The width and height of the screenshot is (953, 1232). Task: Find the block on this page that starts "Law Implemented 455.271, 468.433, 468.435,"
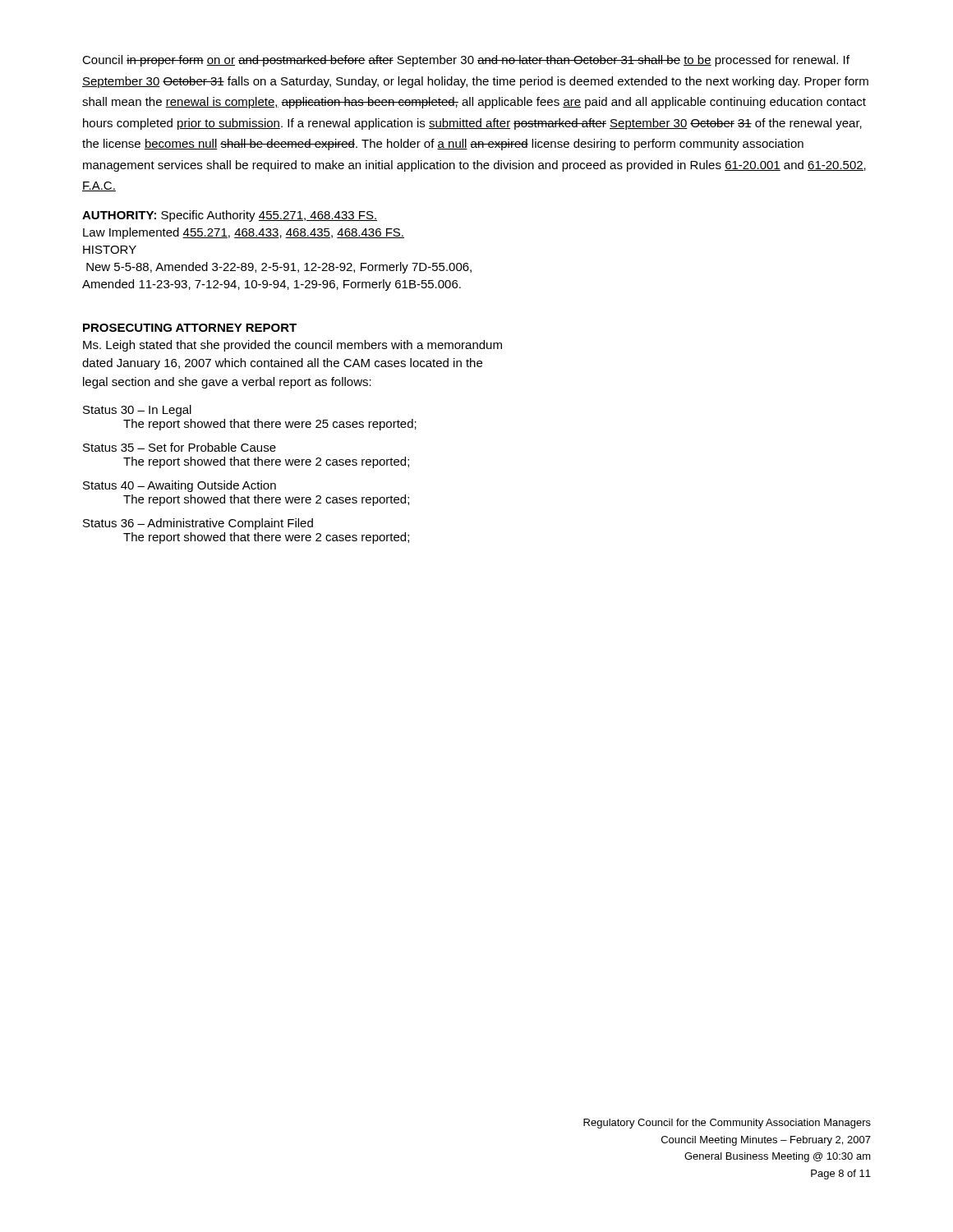[243, 232]
